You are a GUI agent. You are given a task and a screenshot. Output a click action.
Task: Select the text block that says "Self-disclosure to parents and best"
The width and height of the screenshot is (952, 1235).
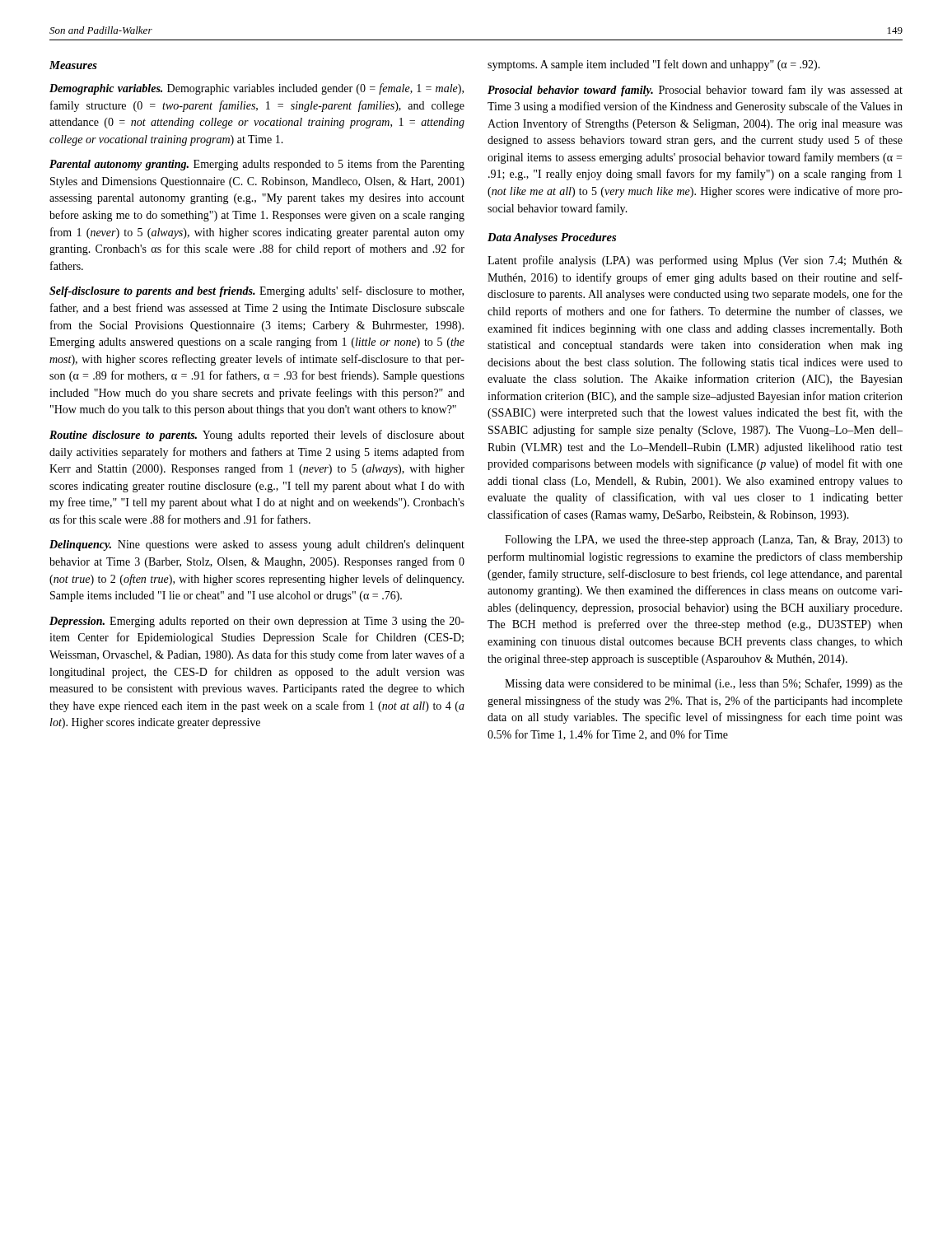pyautogui.click(x=257, y=351)
